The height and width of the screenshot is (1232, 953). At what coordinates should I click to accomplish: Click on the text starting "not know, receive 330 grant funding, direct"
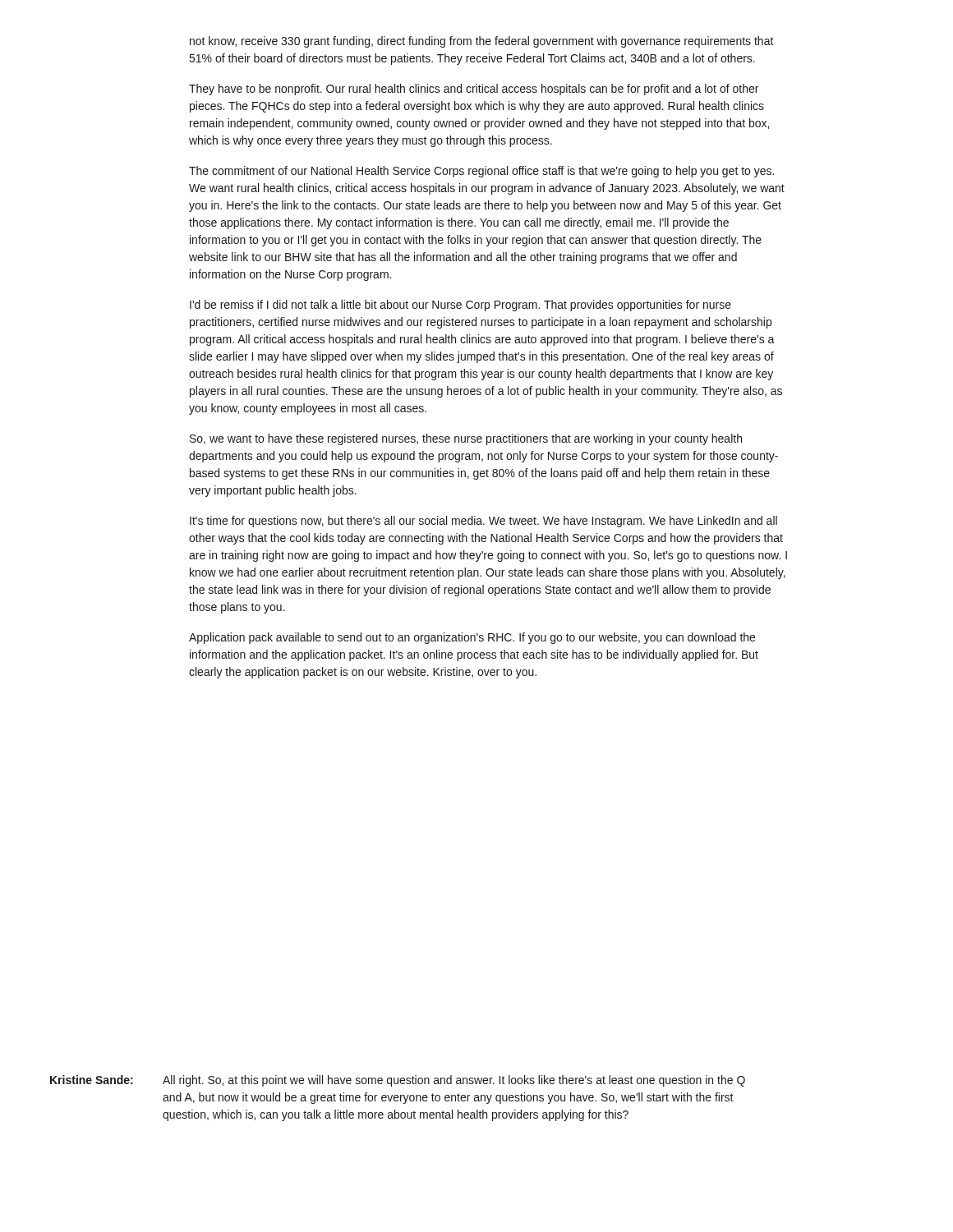(x=481, y=50)
